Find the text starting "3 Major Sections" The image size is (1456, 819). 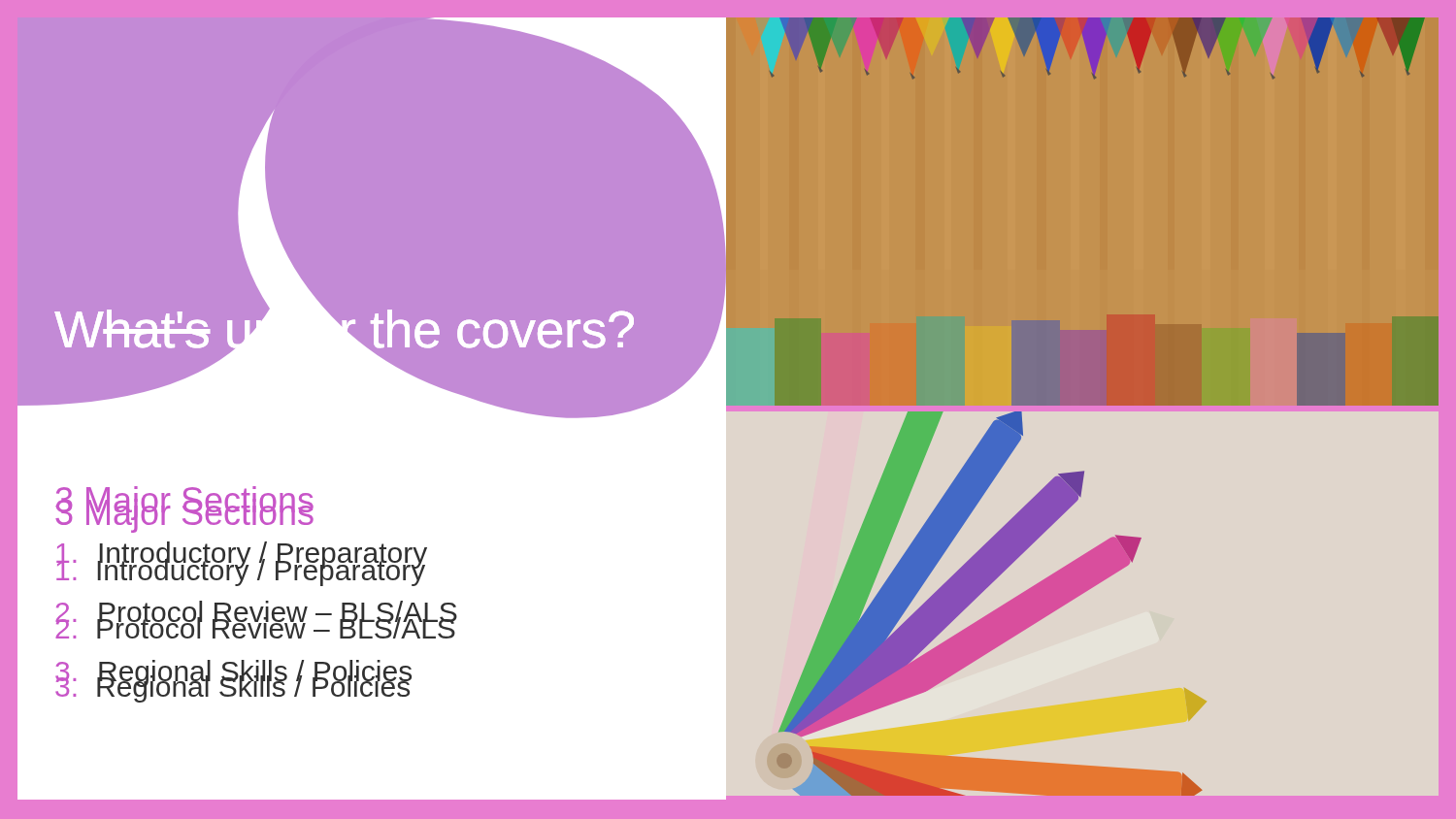click(x=184, y=513)
